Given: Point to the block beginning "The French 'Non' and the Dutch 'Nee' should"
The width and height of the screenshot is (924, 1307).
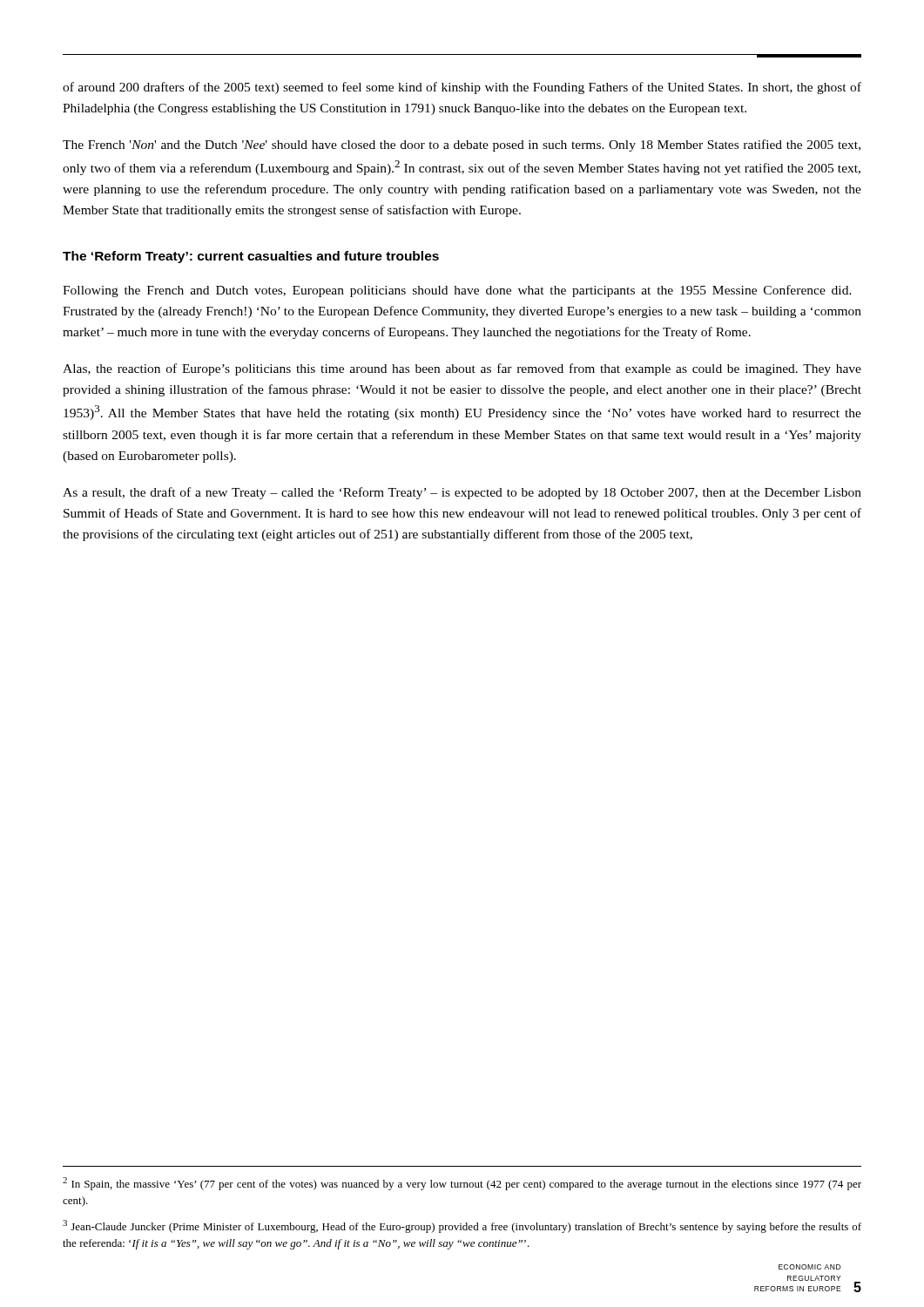Looking at the screenshot, I should point(462,177).
